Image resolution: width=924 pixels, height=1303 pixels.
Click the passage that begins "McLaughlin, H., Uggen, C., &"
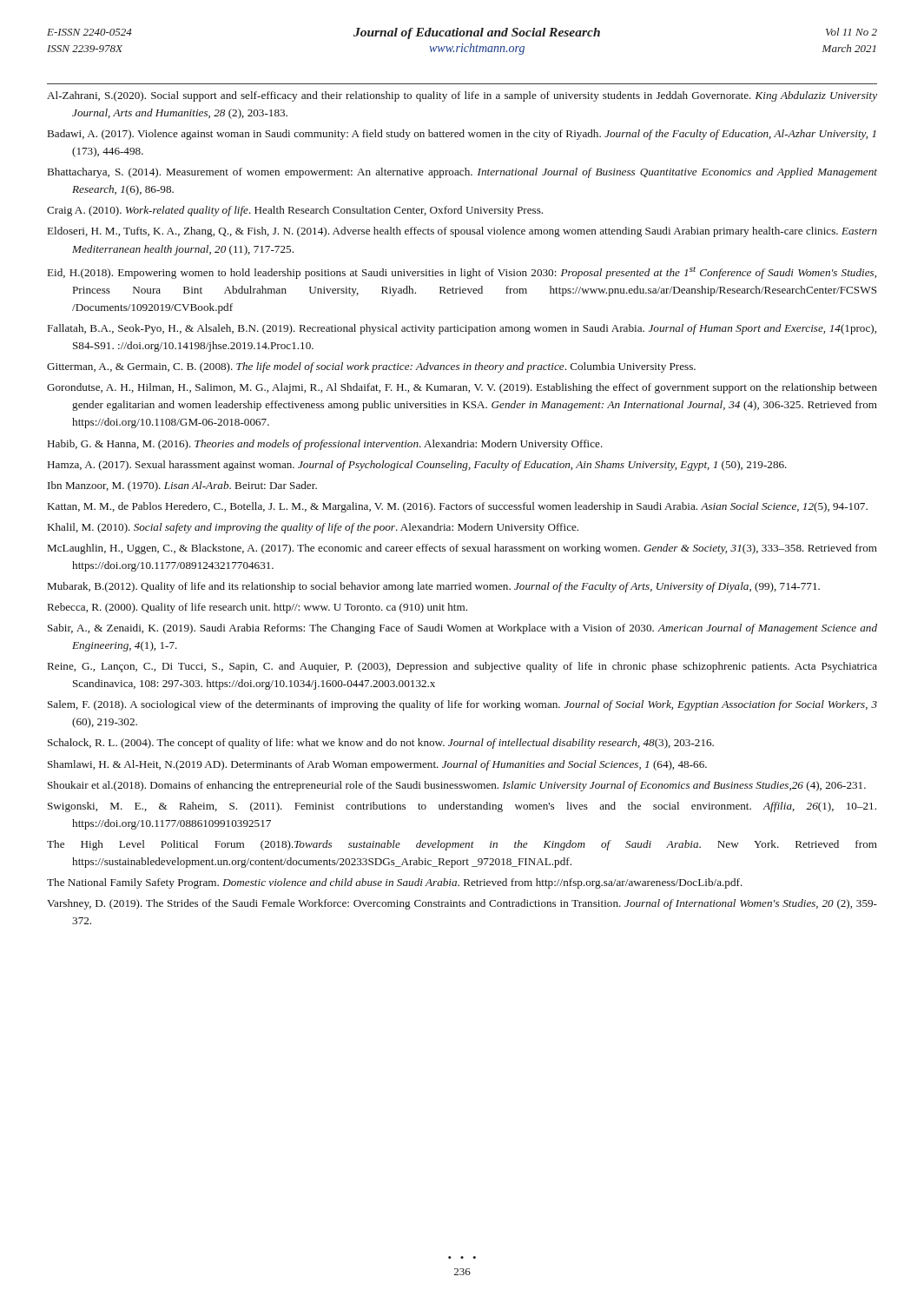462,556
